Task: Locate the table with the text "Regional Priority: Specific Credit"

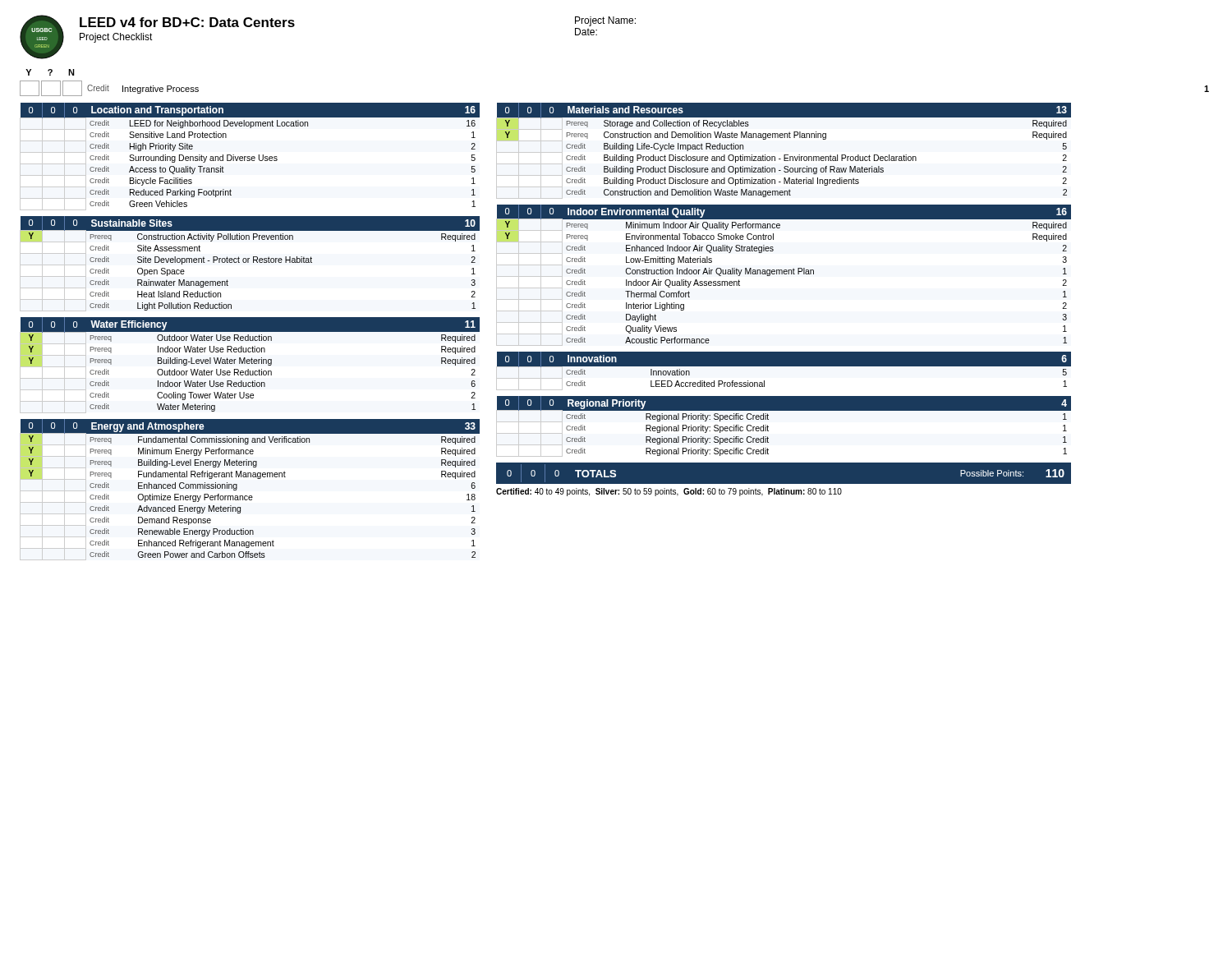Action: tap(784, 426)
